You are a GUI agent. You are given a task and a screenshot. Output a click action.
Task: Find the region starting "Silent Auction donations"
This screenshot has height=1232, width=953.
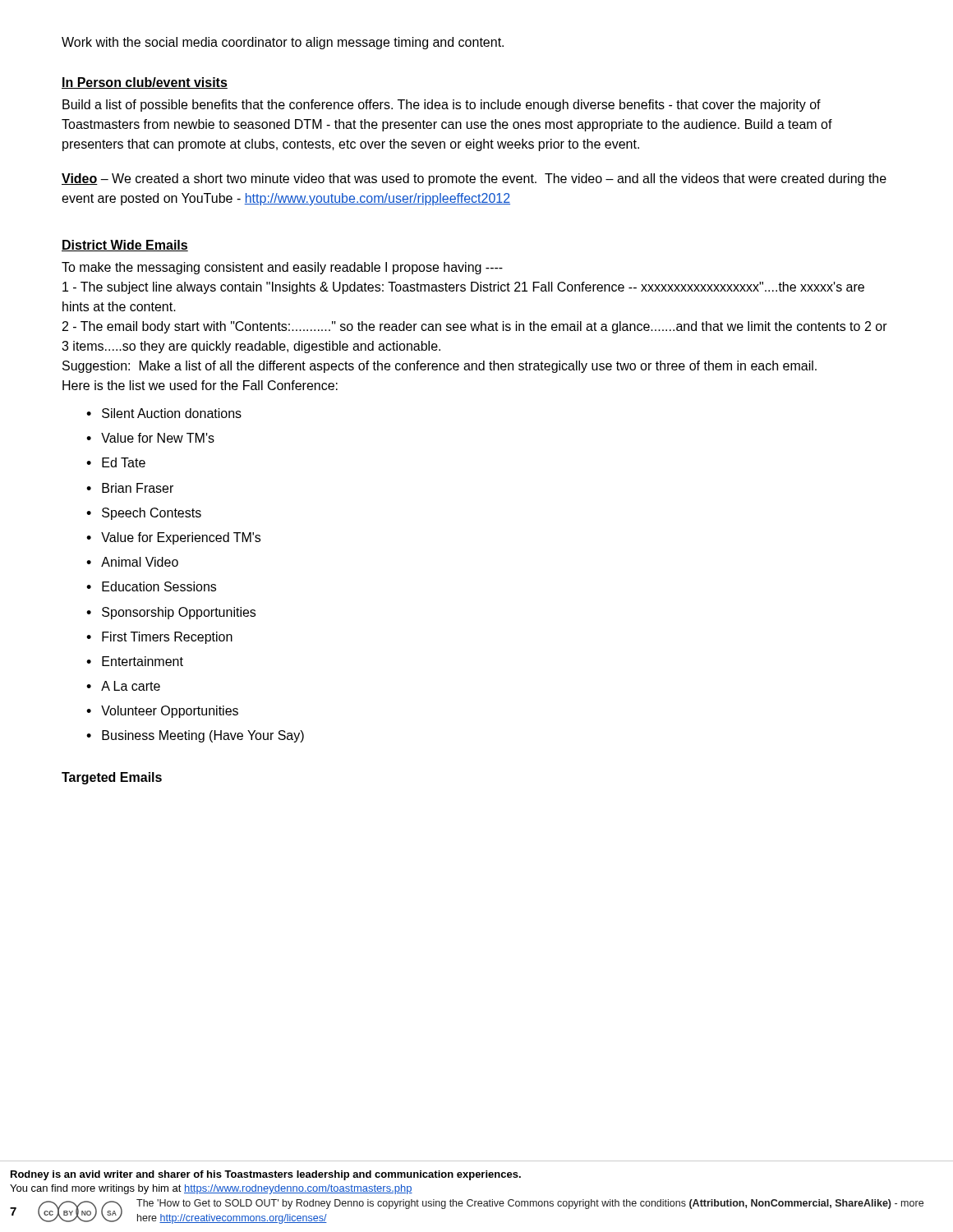(x=171, y=414)
